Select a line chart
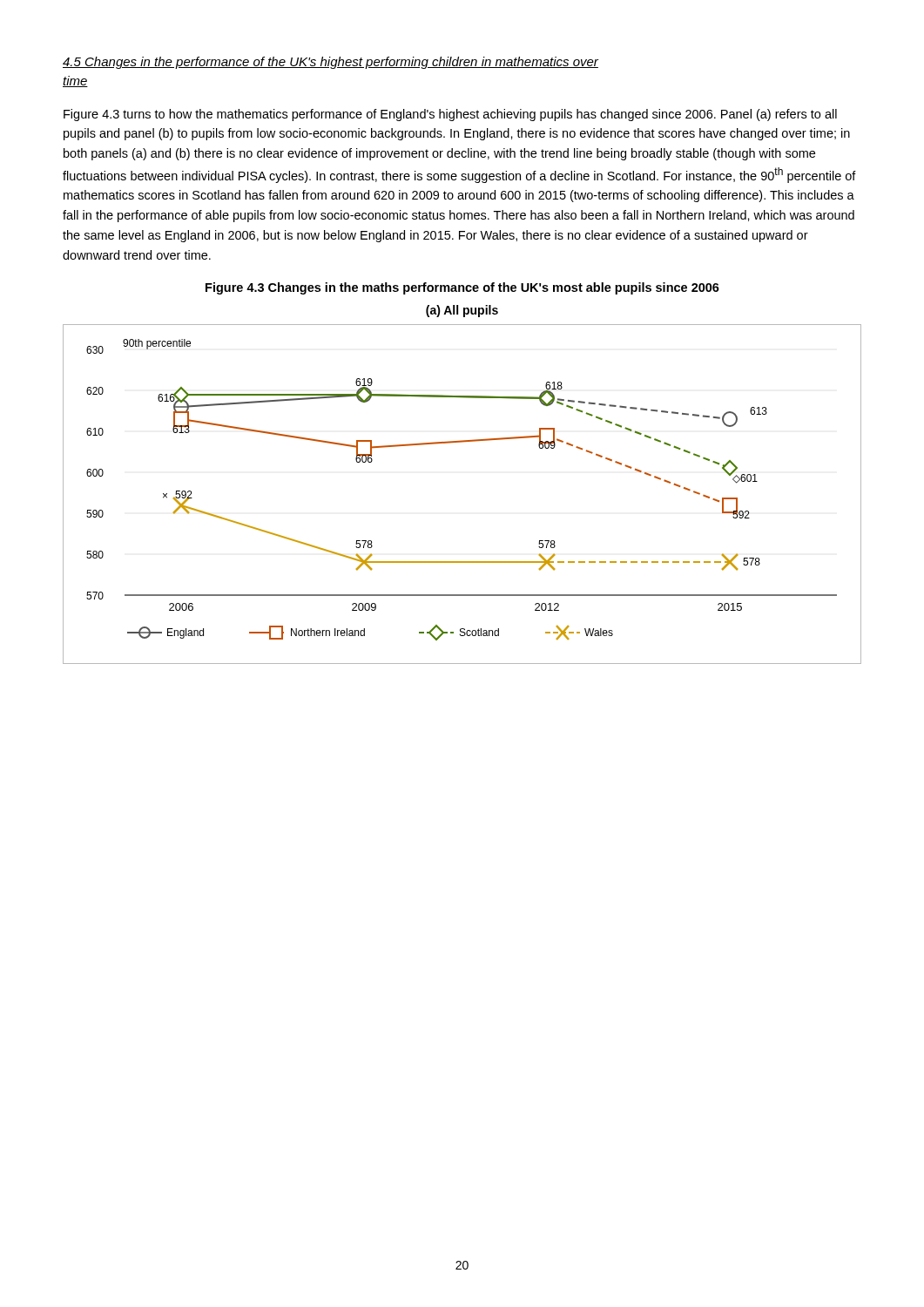 pyautogui.click(x=462, y=494)
